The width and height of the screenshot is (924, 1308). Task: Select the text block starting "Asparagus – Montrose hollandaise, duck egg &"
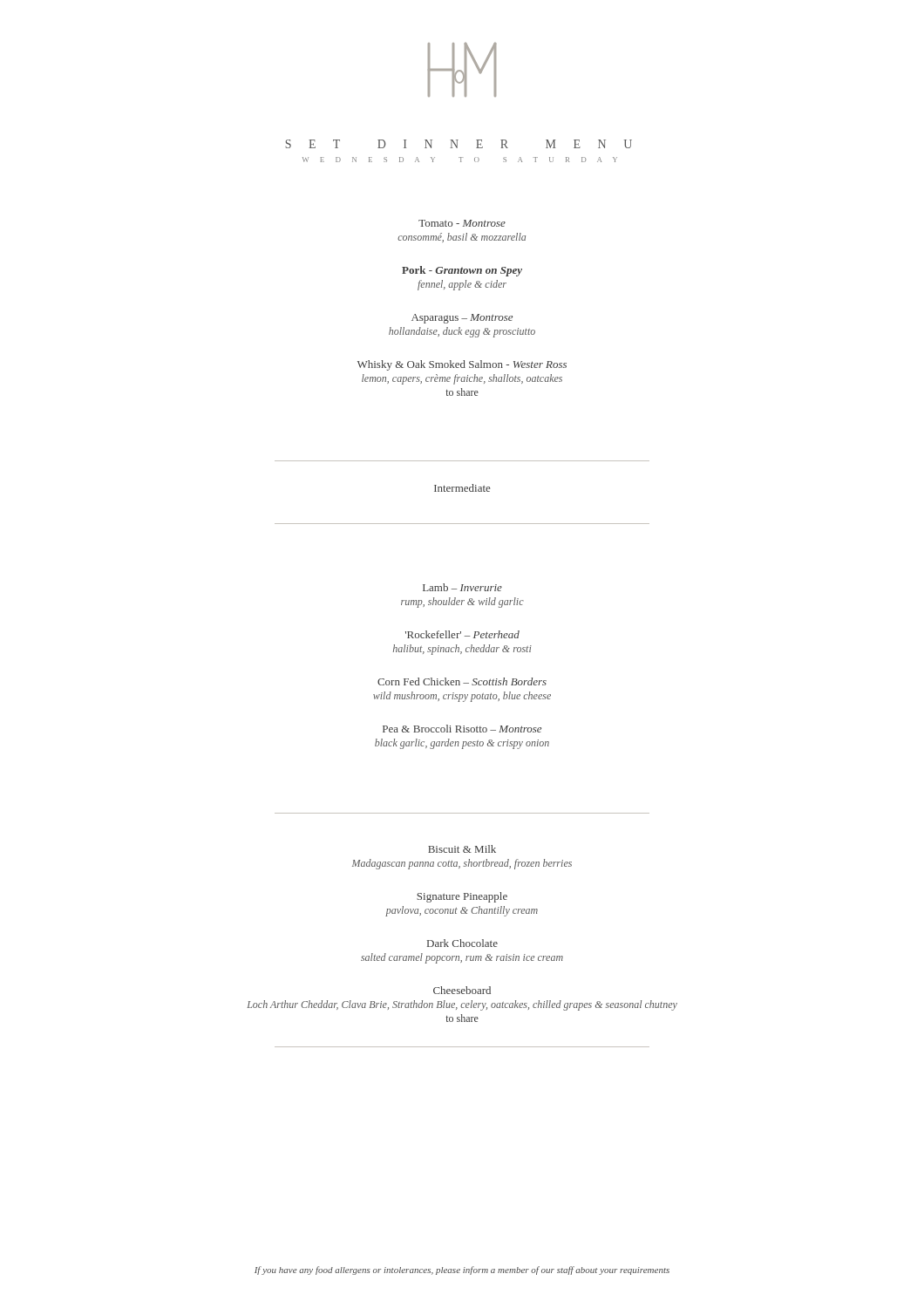[462, 324]
